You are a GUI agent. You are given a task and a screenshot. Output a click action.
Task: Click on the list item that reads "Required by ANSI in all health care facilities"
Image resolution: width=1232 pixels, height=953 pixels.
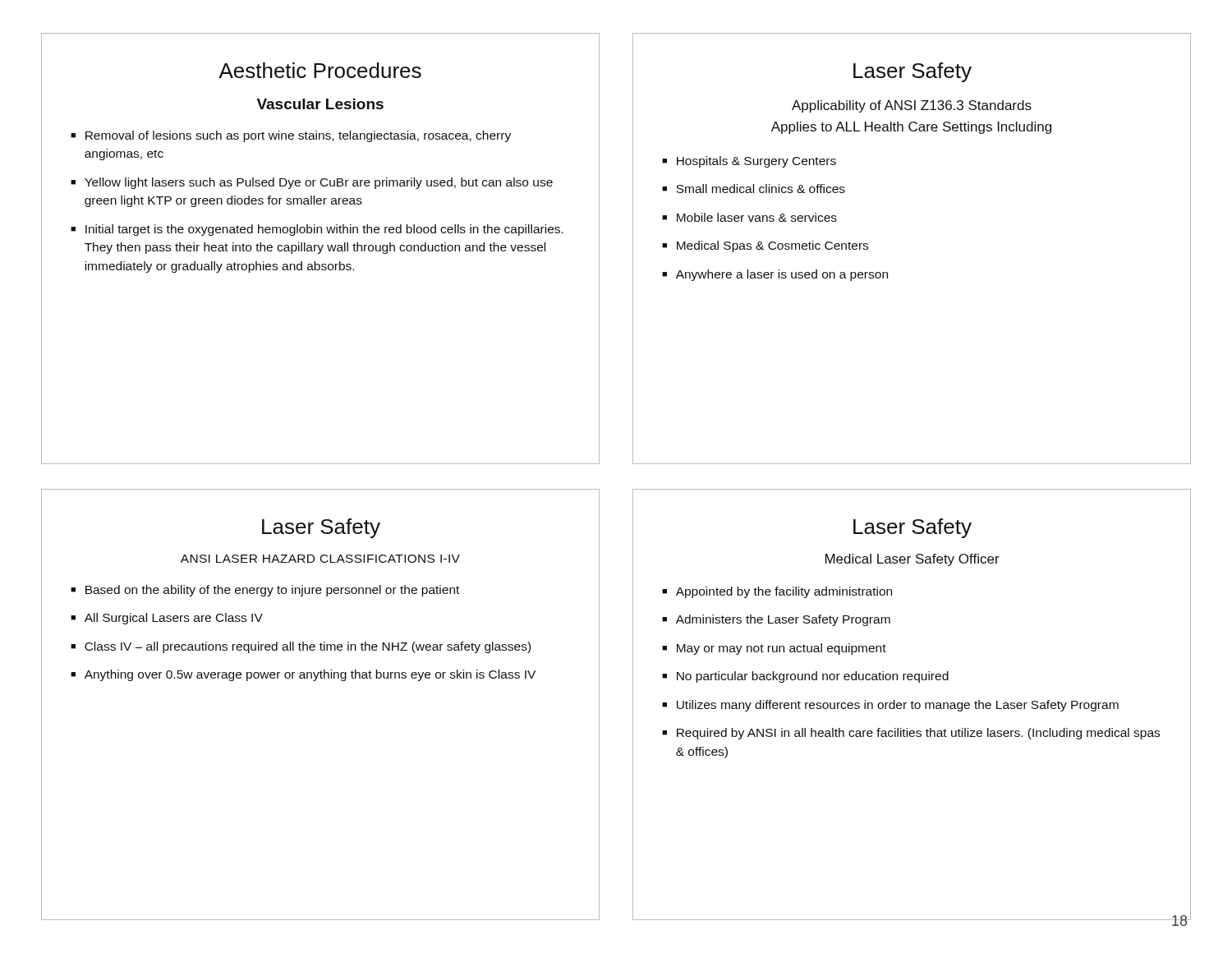(x=918, y=742)
